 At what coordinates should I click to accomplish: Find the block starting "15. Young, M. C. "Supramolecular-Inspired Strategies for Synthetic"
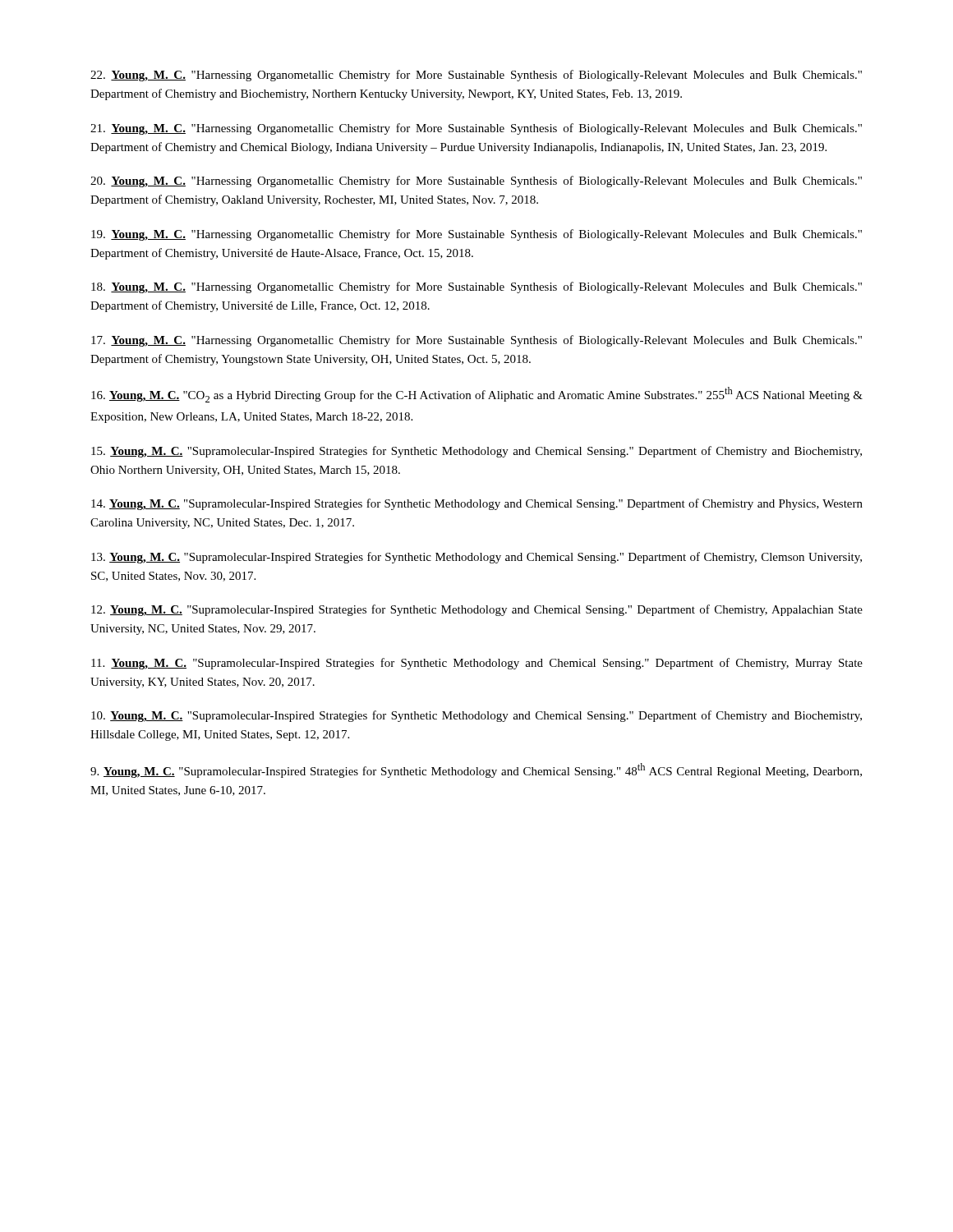476,460
